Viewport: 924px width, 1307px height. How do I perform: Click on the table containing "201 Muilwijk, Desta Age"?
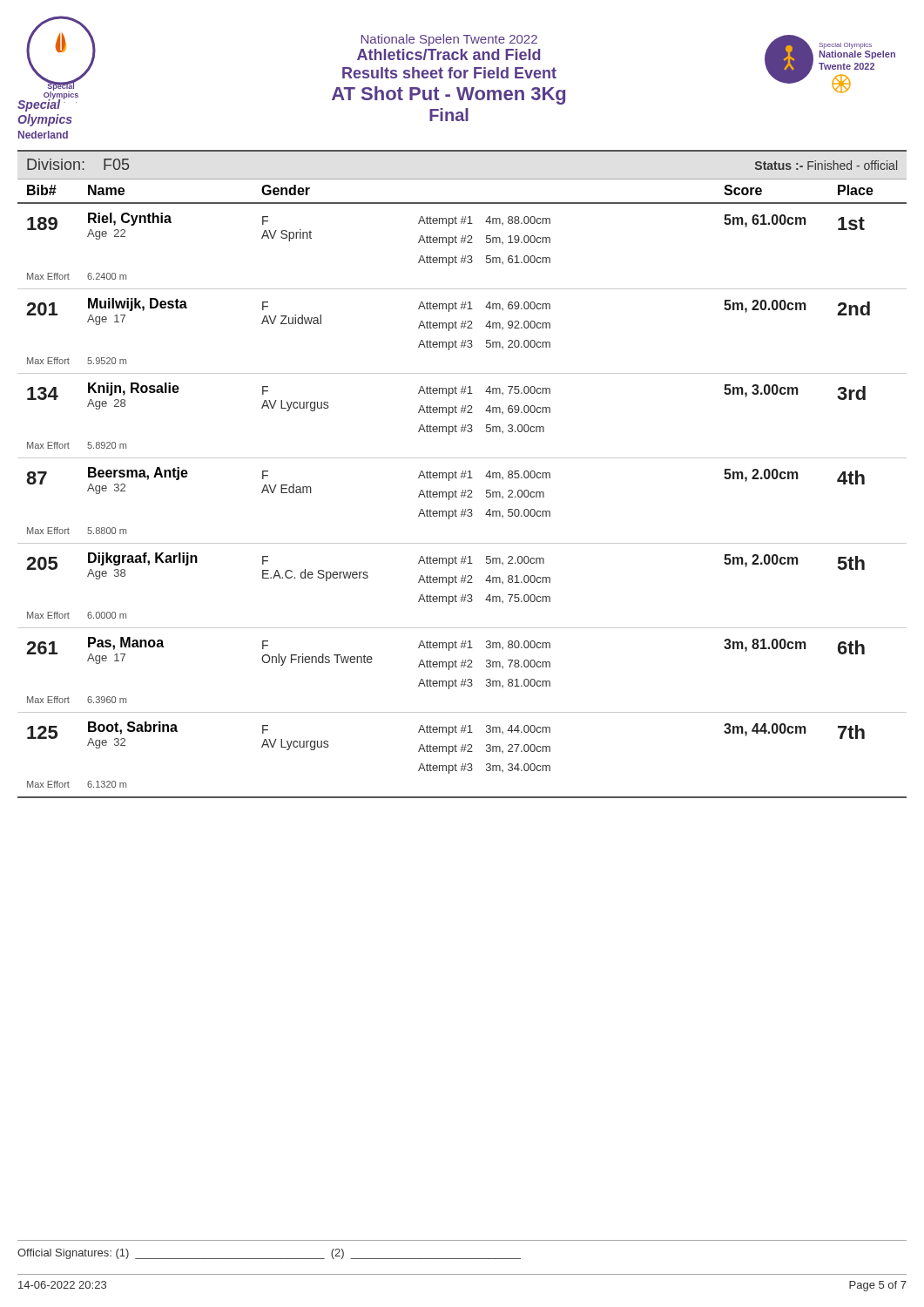(462, 331)
